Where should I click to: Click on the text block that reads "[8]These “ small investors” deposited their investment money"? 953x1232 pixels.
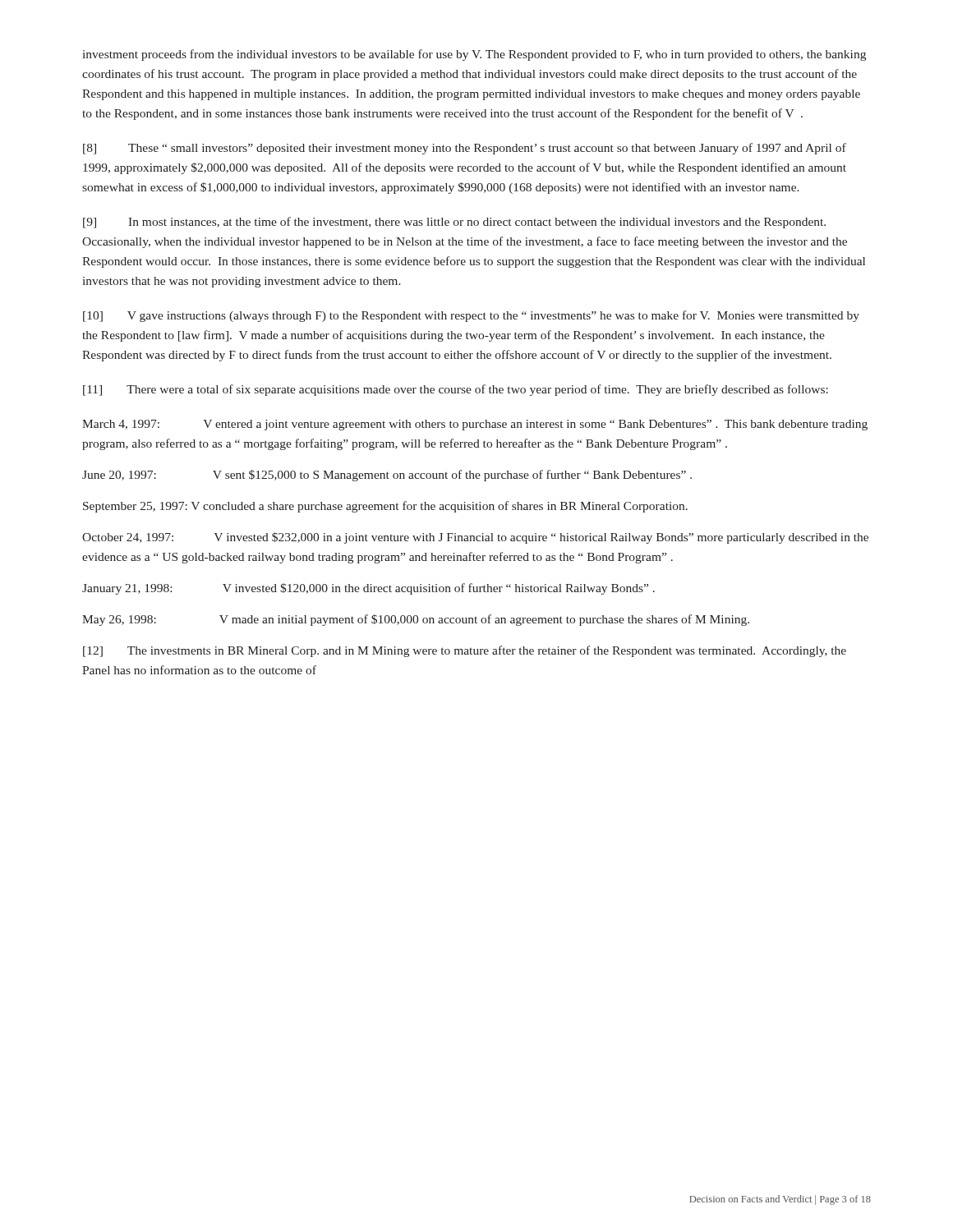tap(464, 167)
